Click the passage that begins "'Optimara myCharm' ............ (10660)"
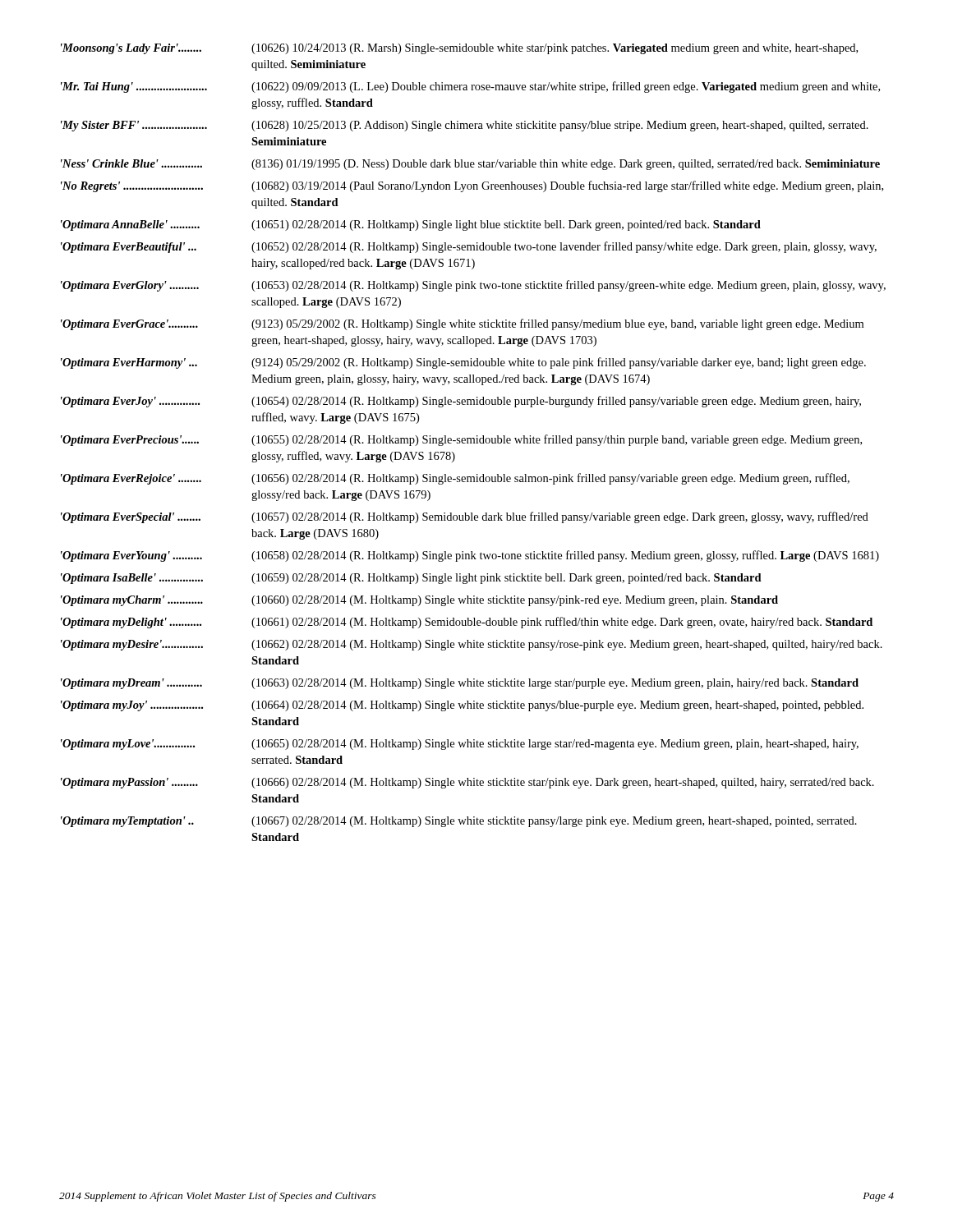 [476, 600]
